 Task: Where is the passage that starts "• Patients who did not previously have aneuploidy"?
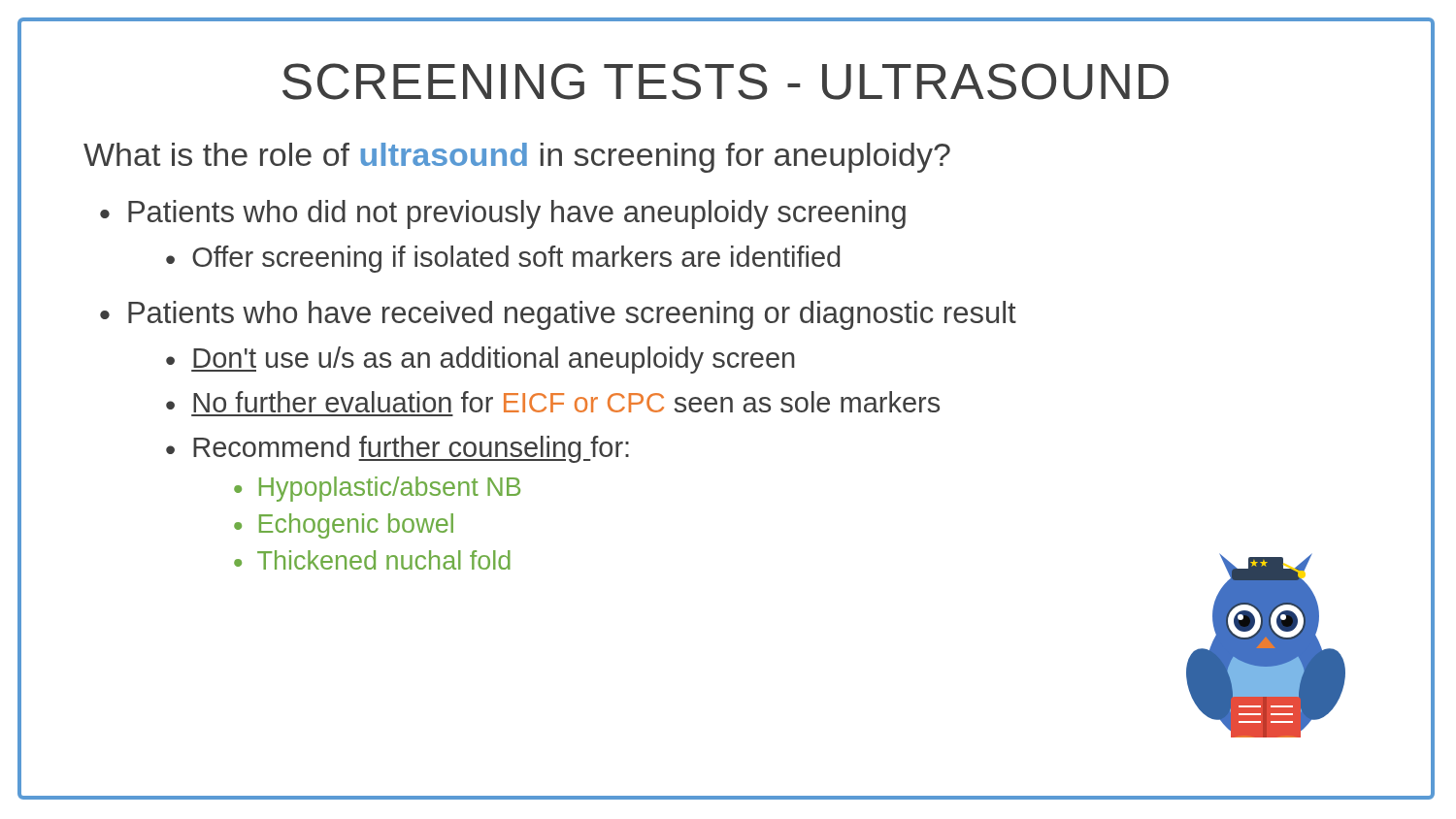[503, 214]
